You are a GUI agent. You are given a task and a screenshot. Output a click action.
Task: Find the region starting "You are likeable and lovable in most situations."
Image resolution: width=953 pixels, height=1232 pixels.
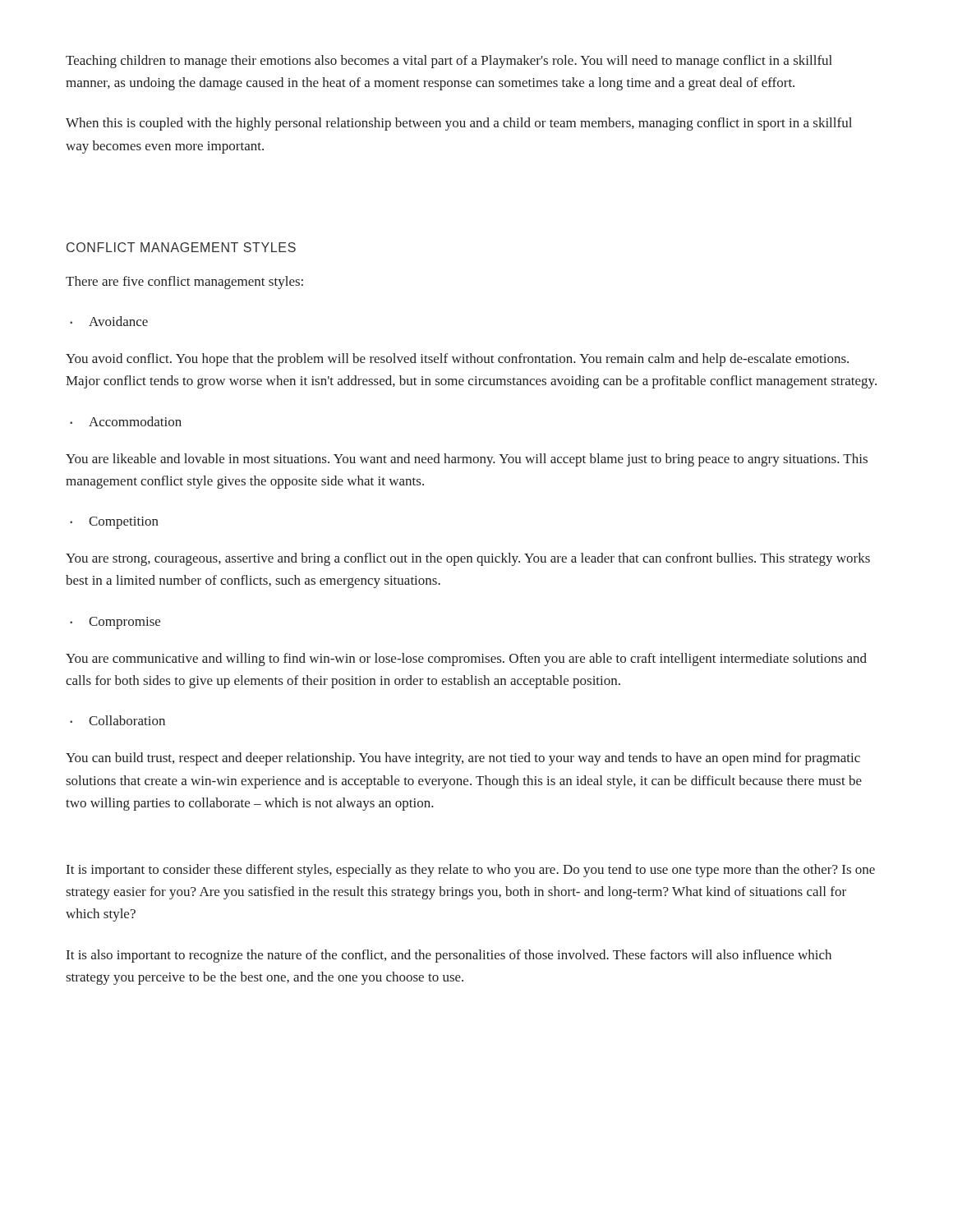coord(467,470)
